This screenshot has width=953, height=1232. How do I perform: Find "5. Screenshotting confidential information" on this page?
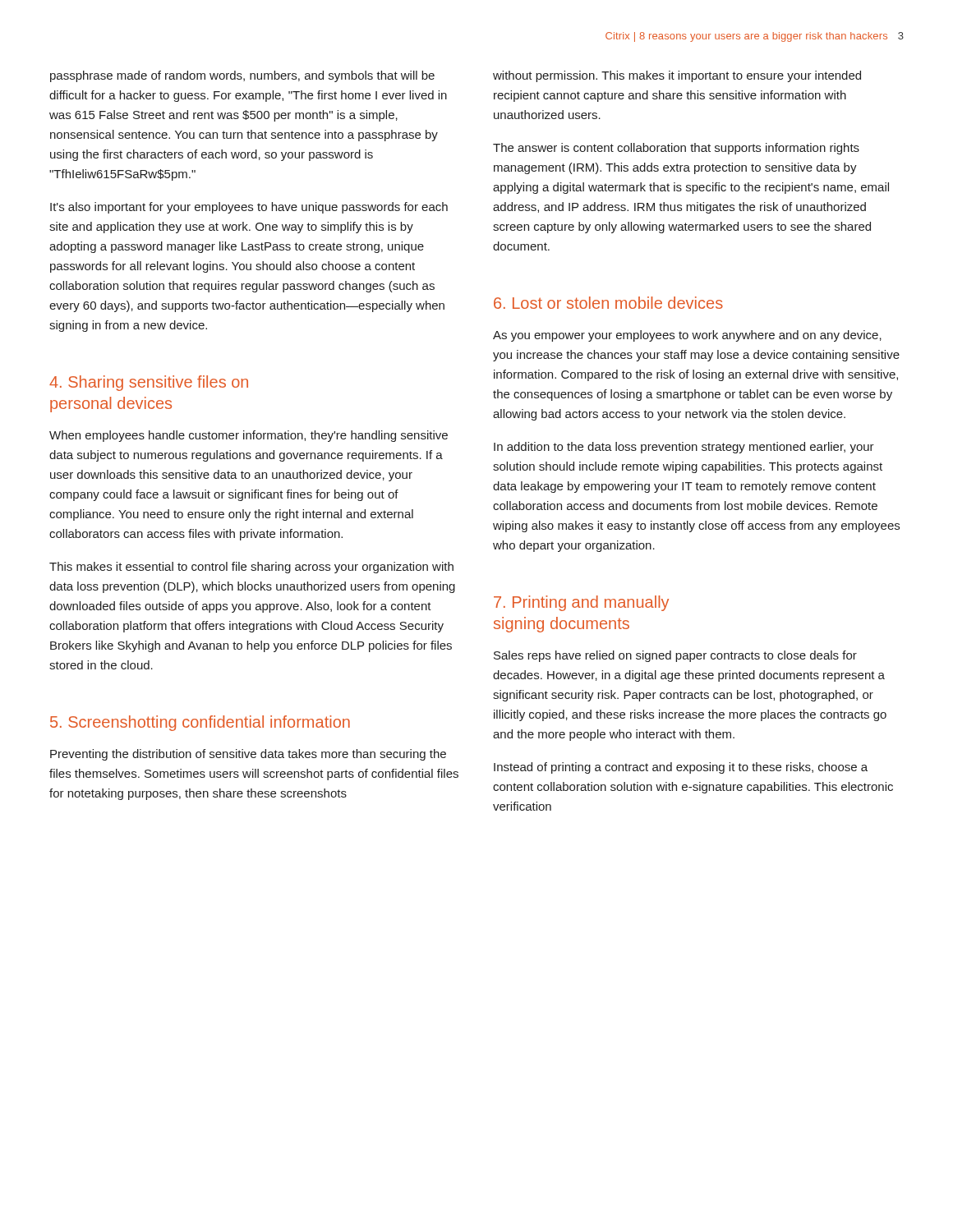(200, 722)
